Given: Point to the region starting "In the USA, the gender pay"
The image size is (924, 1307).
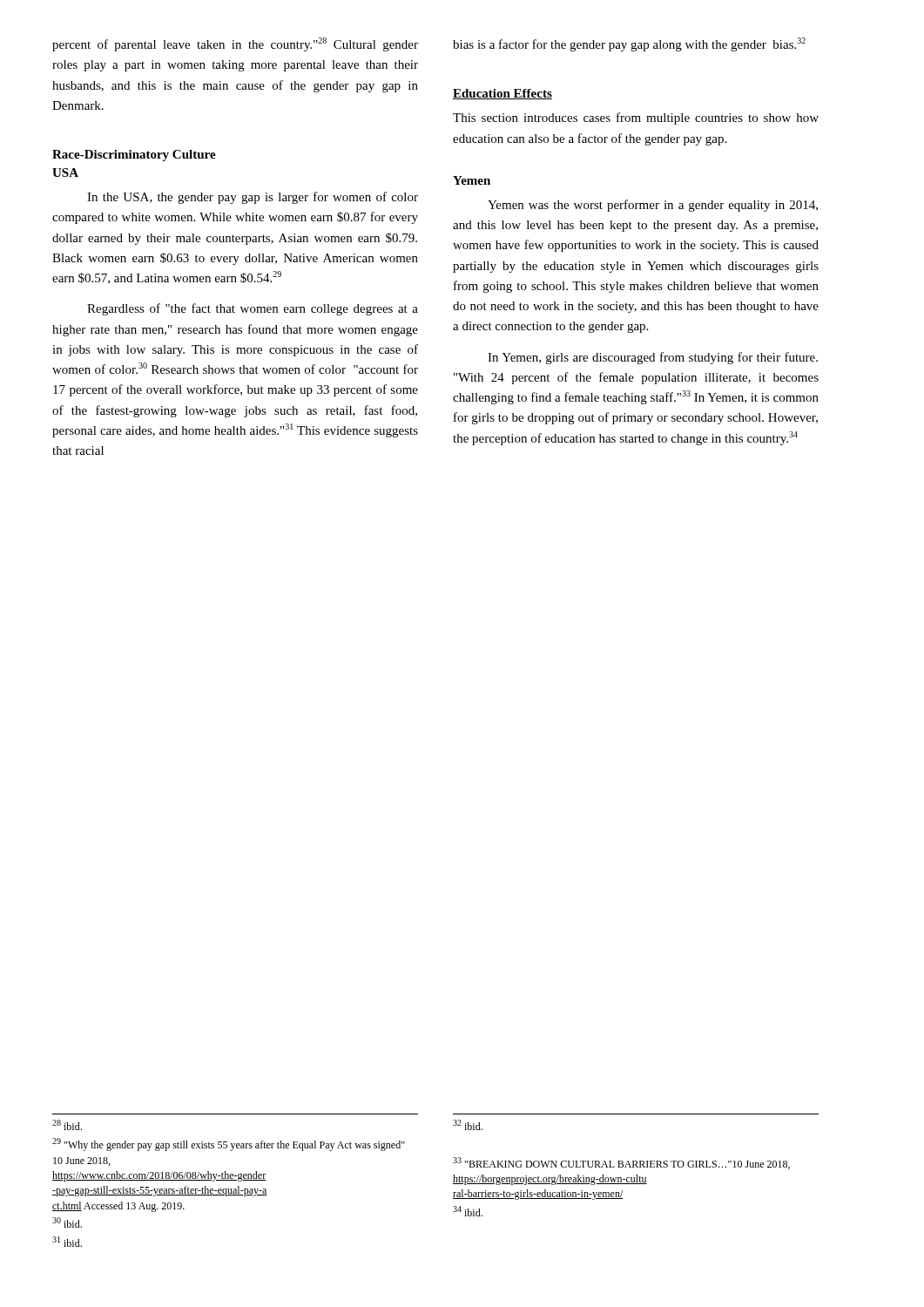Looking at the screenshot, I should (235, 238).
